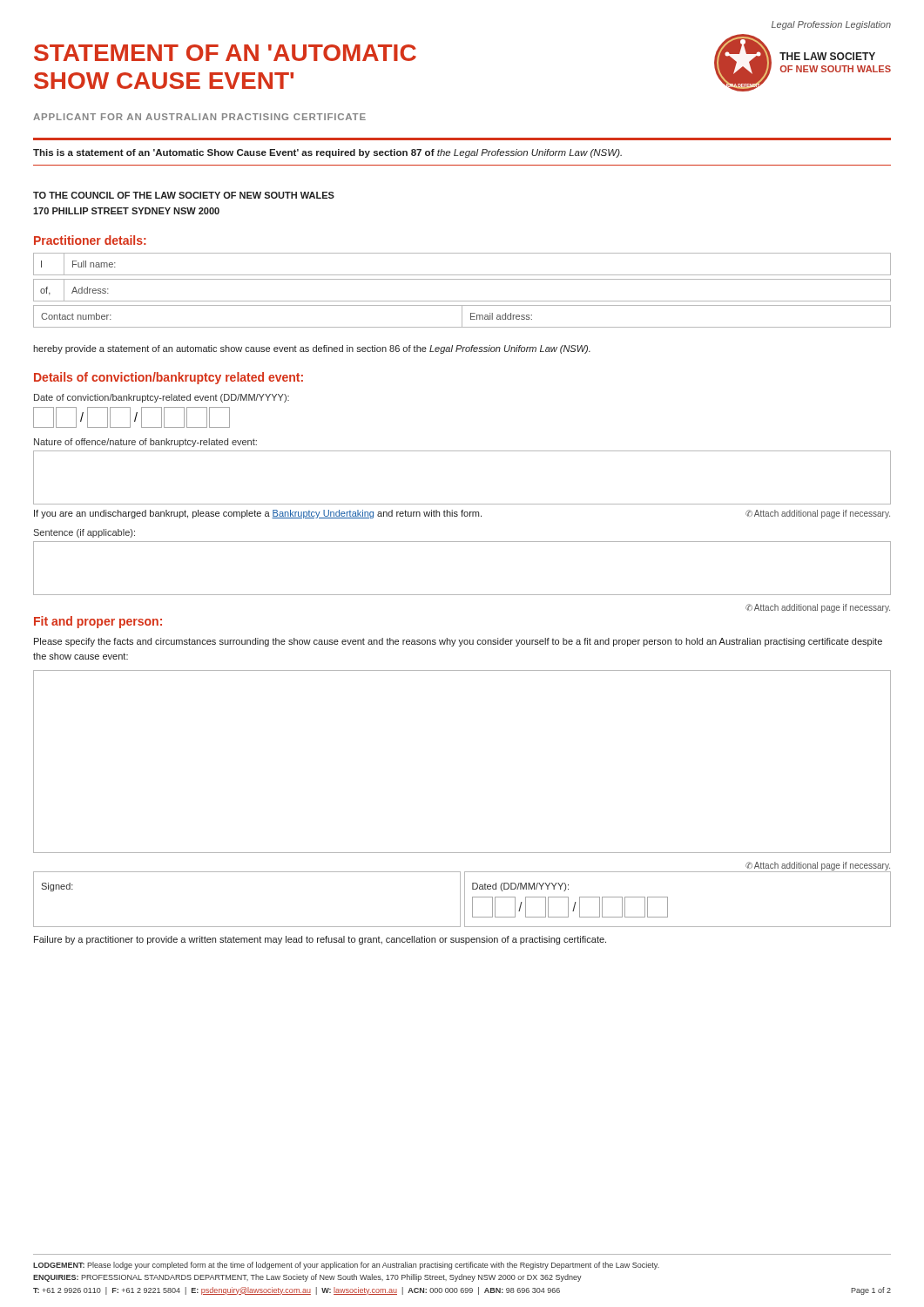Screen dimensions: 1307x924
Task: Find the region starting "APPLICANT FOR AN AUSTRALIAN PRACTISING"
Action: [x=200, y=117]
